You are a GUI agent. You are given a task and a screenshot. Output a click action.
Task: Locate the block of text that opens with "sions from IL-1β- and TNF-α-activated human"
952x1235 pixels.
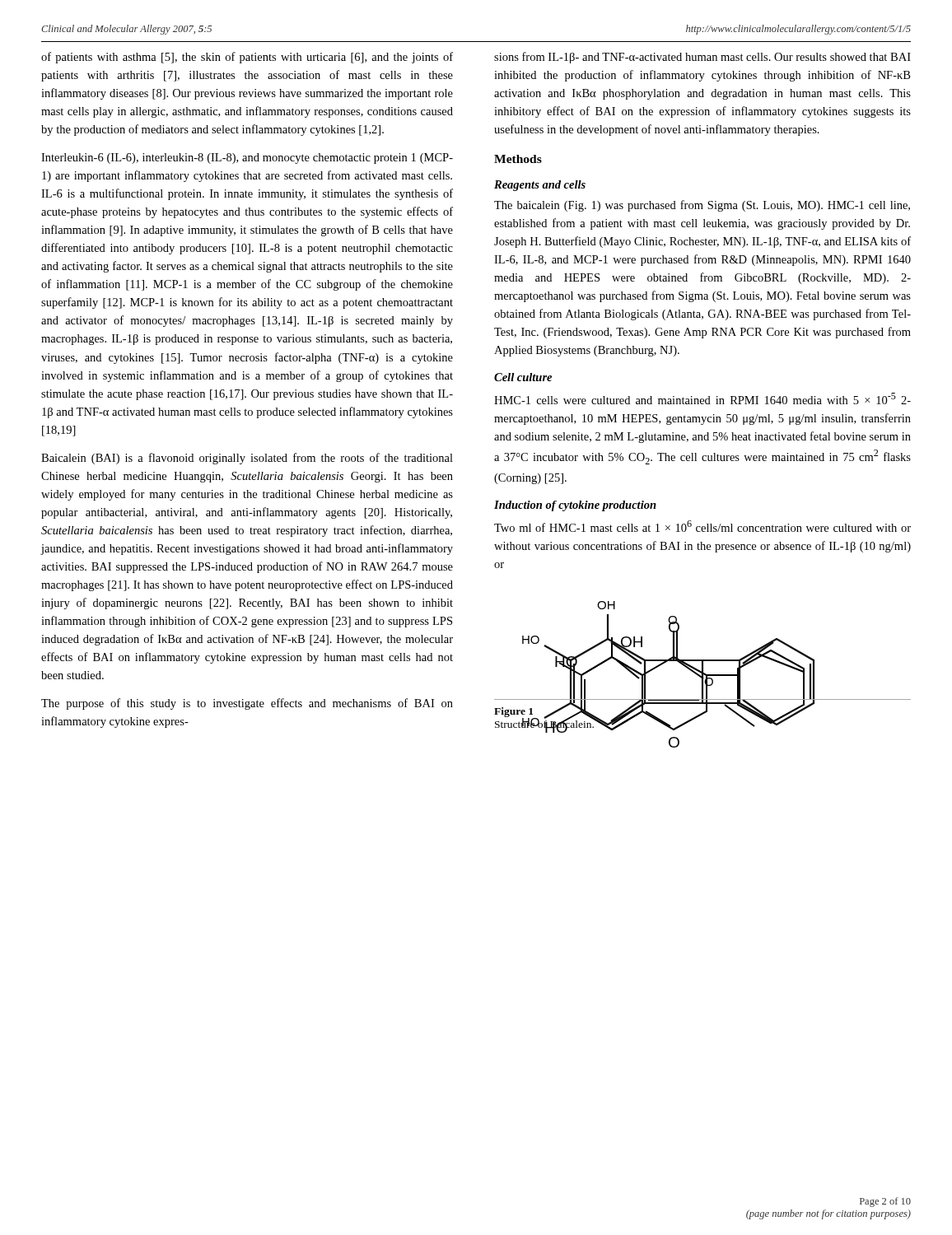(702, 93)
